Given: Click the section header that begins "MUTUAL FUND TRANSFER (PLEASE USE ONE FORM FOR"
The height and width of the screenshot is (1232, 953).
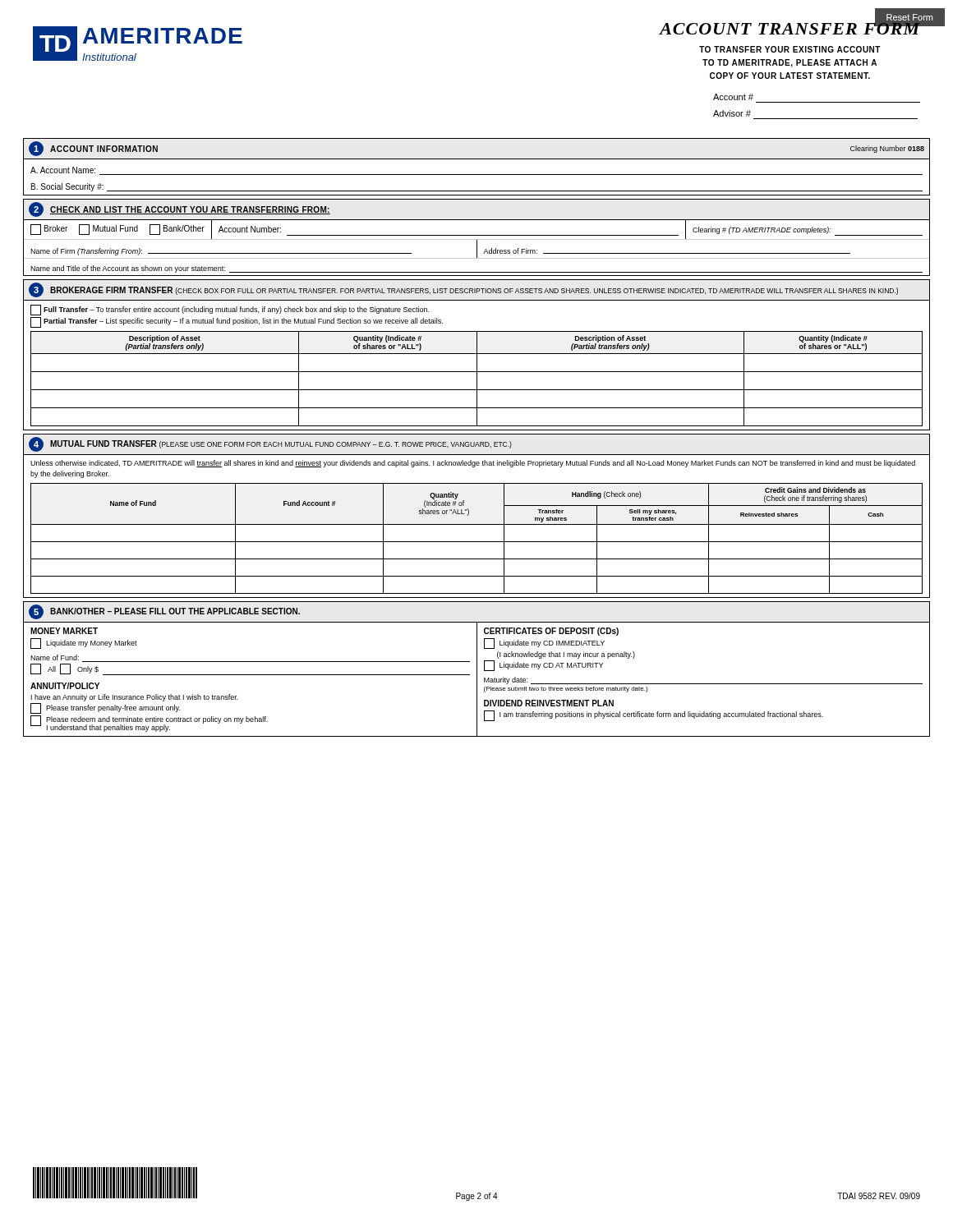Looking at the screenshot, I should (x=281, y=444).
